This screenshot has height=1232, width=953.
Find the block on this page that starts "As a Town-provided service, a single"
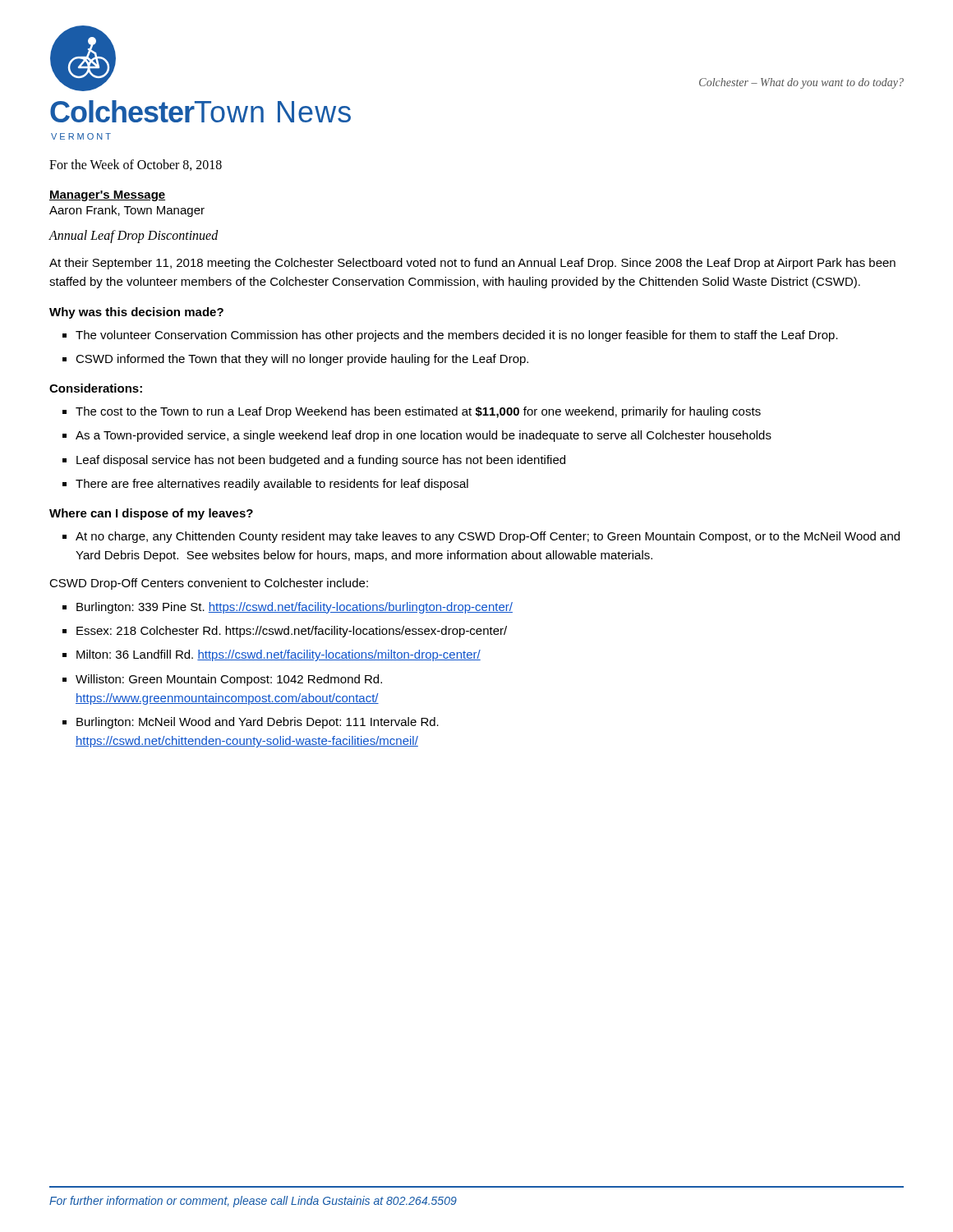point(423,435)
